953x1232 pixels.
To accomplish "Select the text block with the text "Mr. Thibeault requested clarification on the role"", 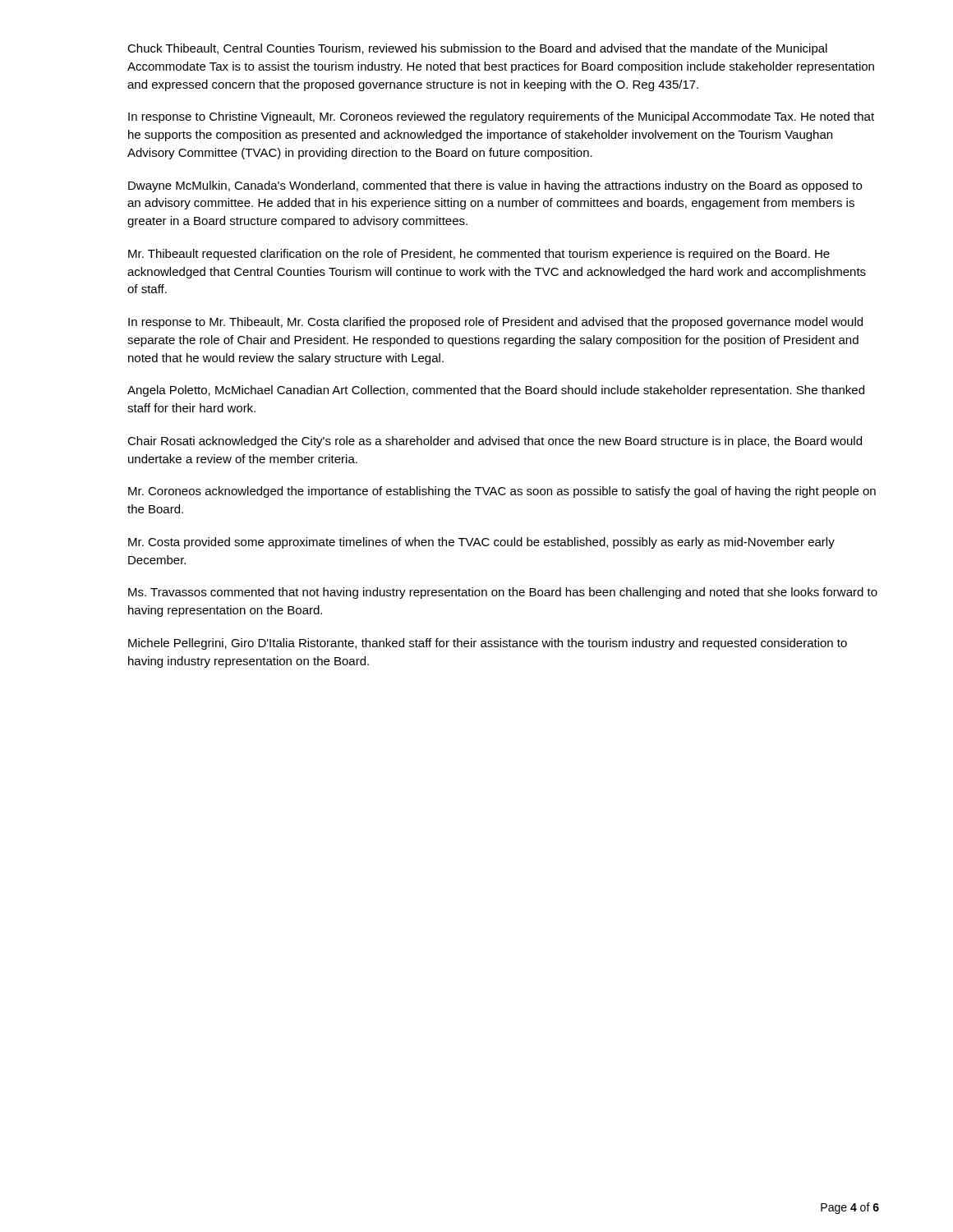I will 497,271.
